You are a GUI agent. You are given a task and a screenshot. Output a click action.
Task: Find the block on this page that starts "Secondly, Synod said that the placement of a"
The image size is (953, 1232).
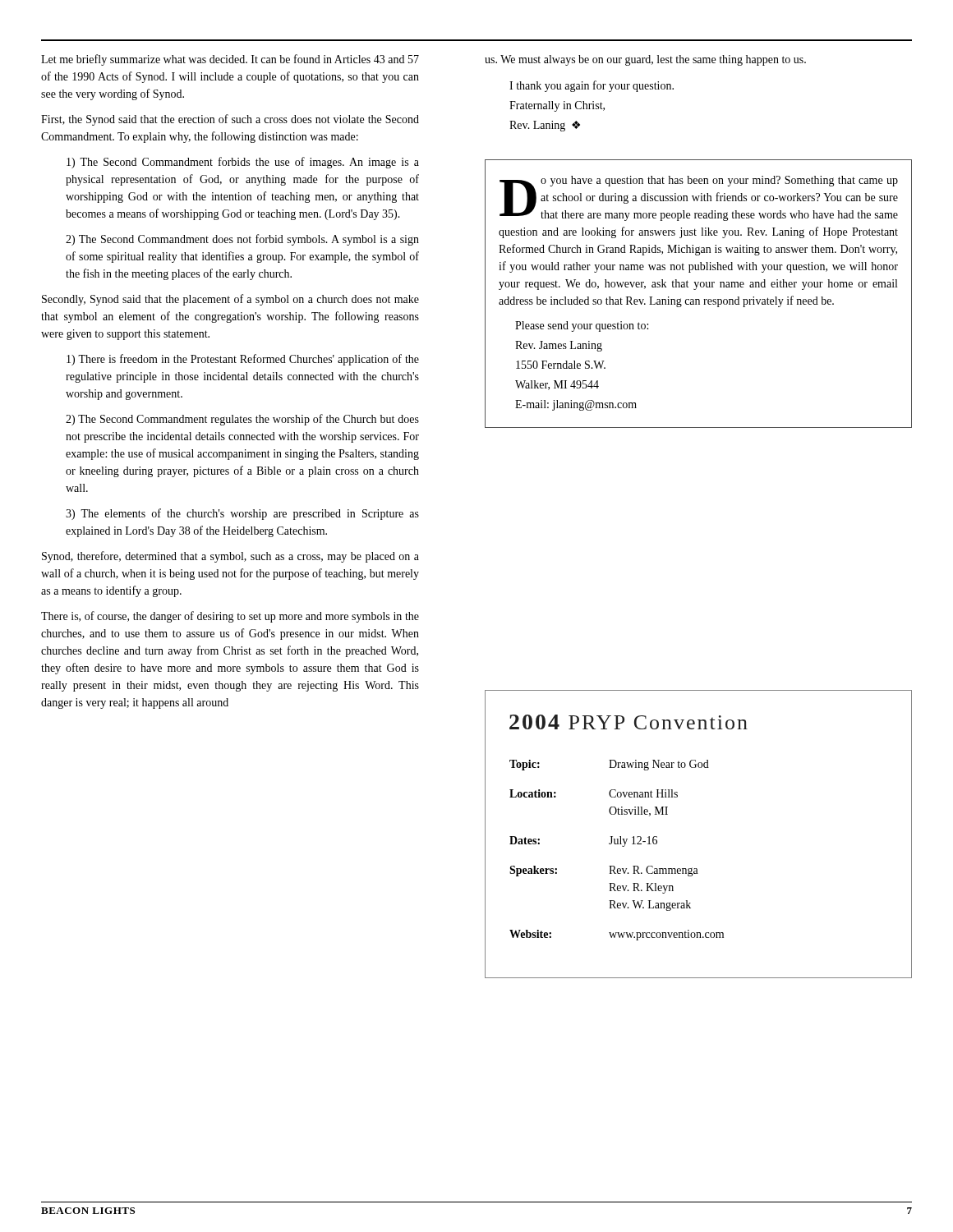[230, 317]
